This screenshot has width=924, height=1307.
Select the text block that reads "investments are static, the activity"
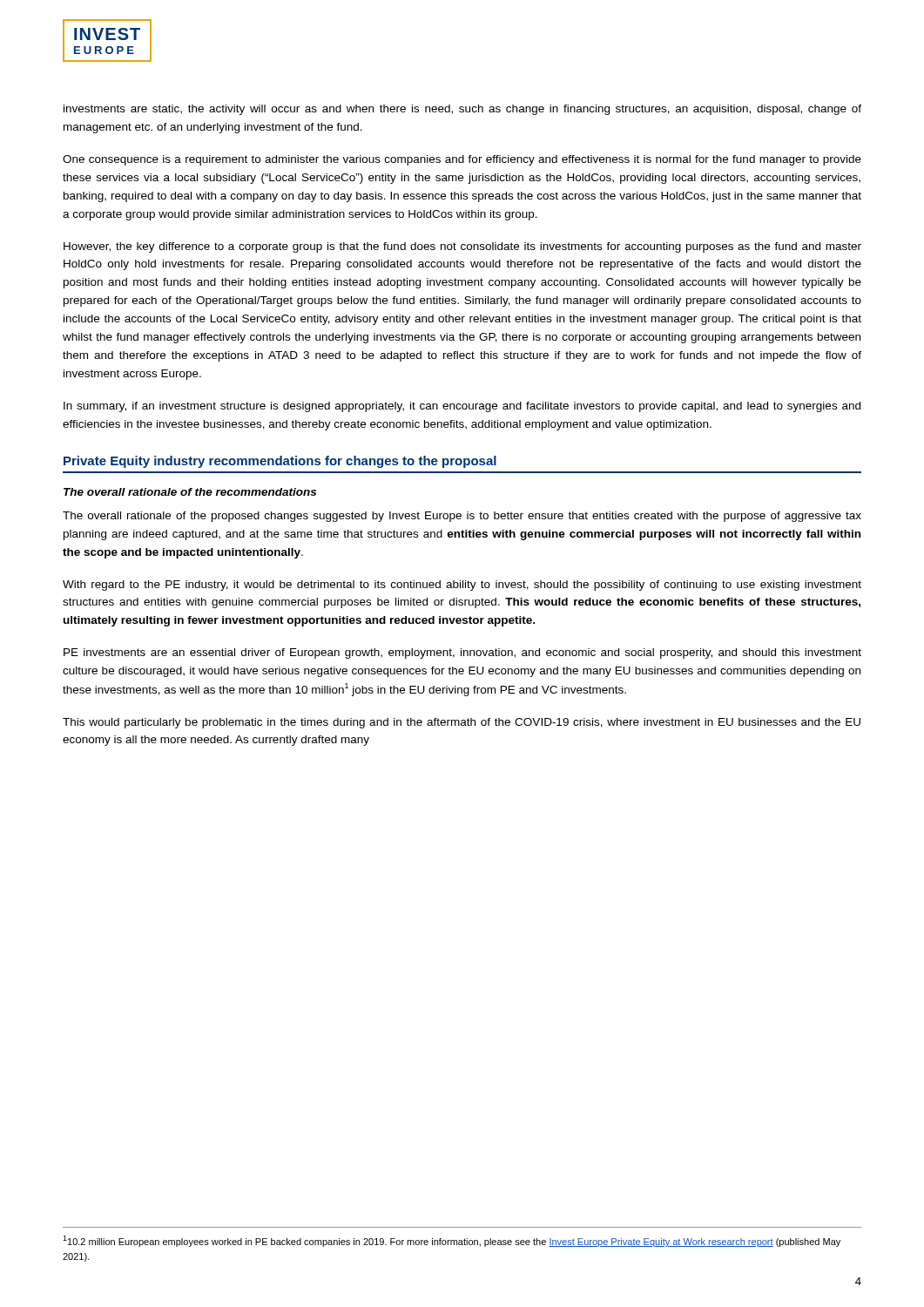click(x=462, y=118)
